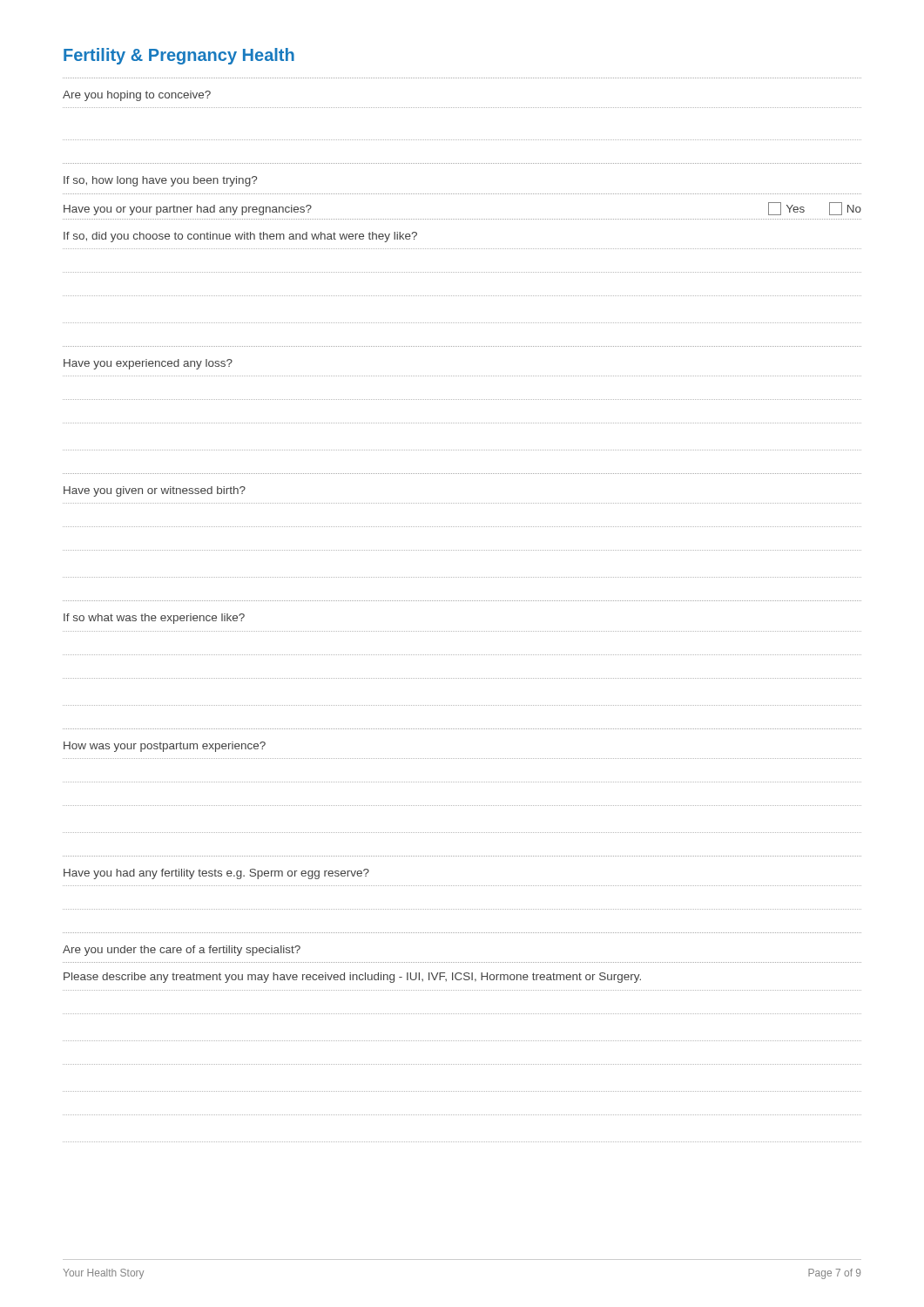The image size is (924, 1307).
Task: Click on the text that reads "If so what was the experience like?"
Action: pyautogui.click(x=154, y=618)
